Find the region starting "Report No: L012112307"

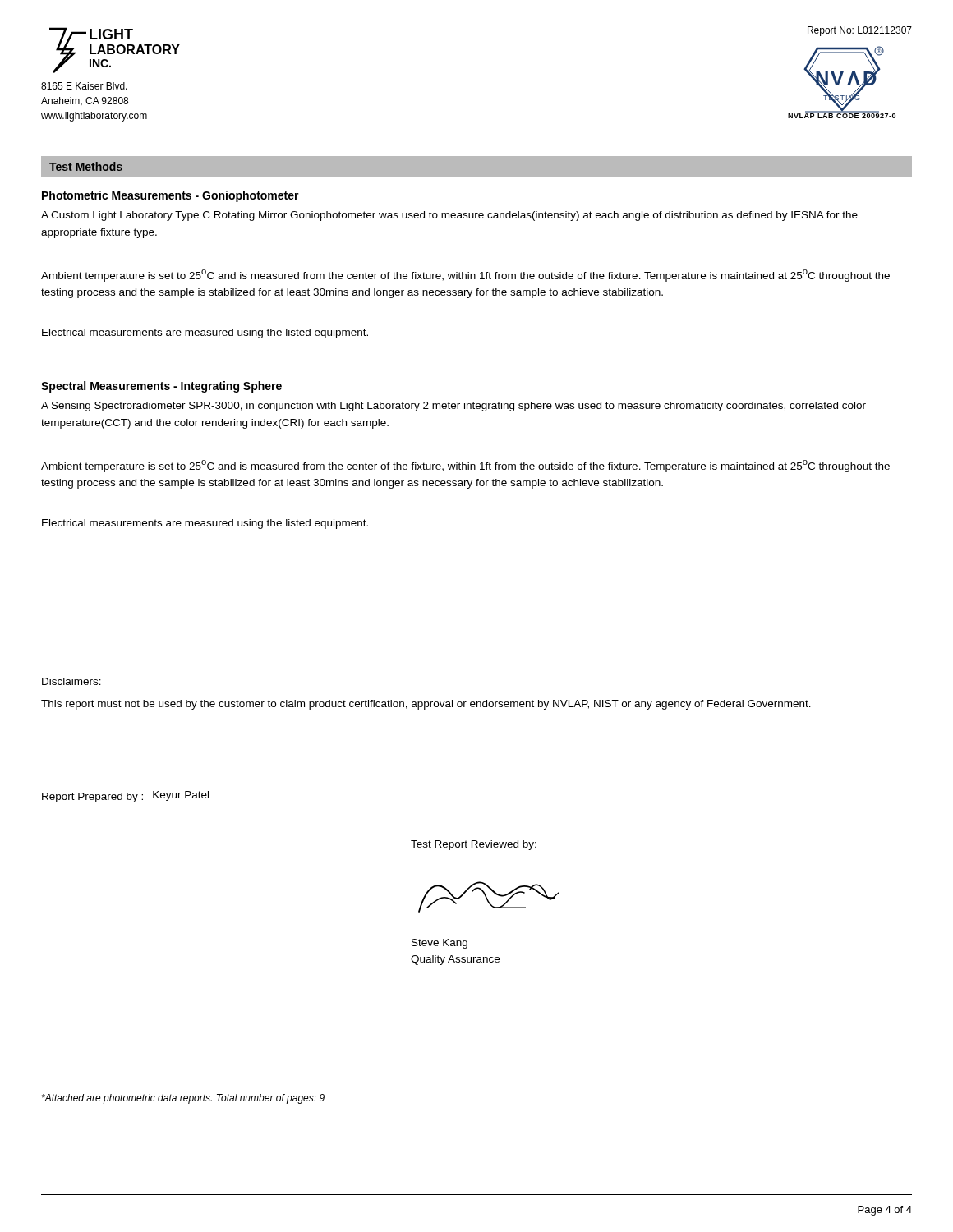point(859,30)
